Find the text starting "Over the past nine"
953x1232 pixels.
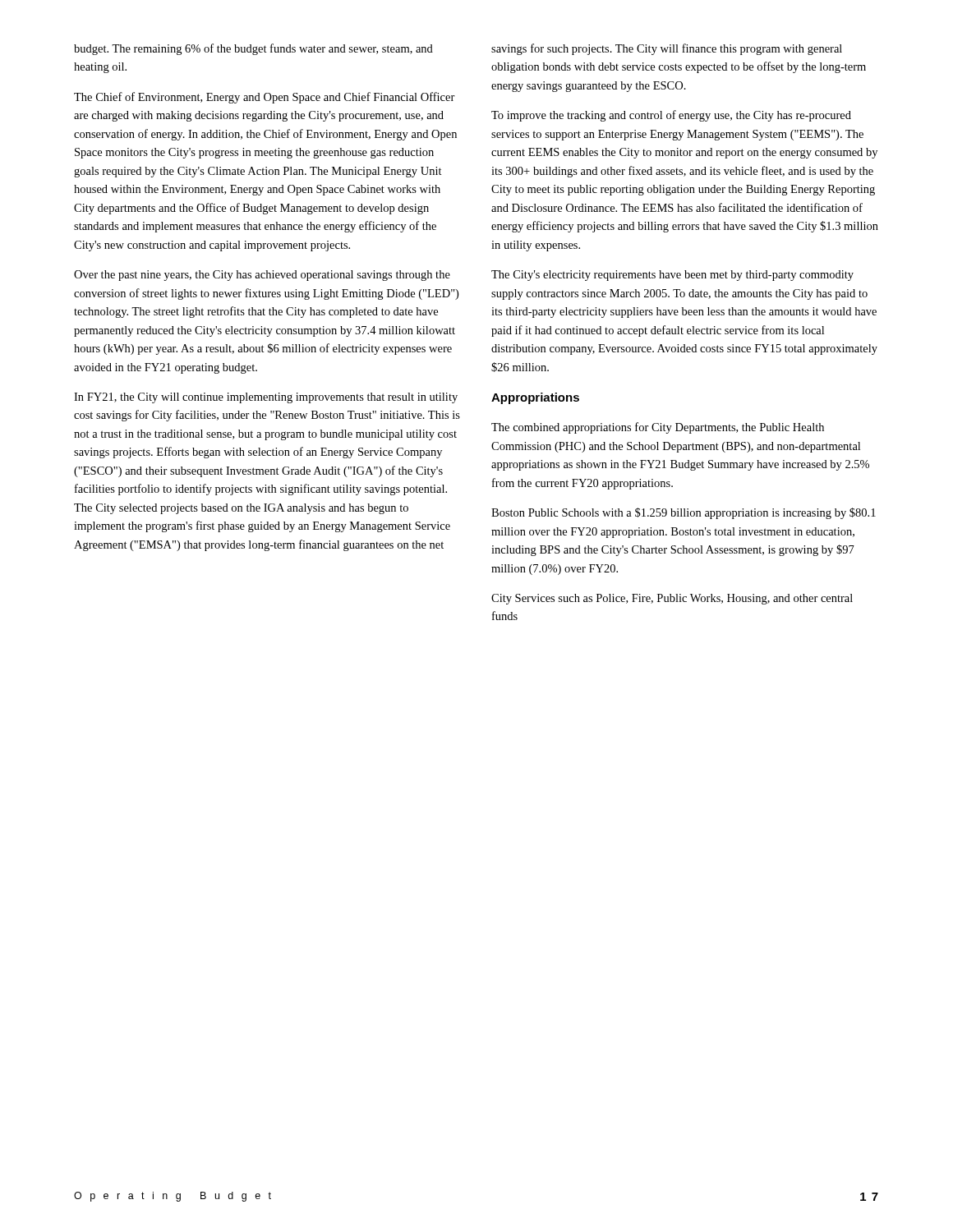tap(268, 321)
